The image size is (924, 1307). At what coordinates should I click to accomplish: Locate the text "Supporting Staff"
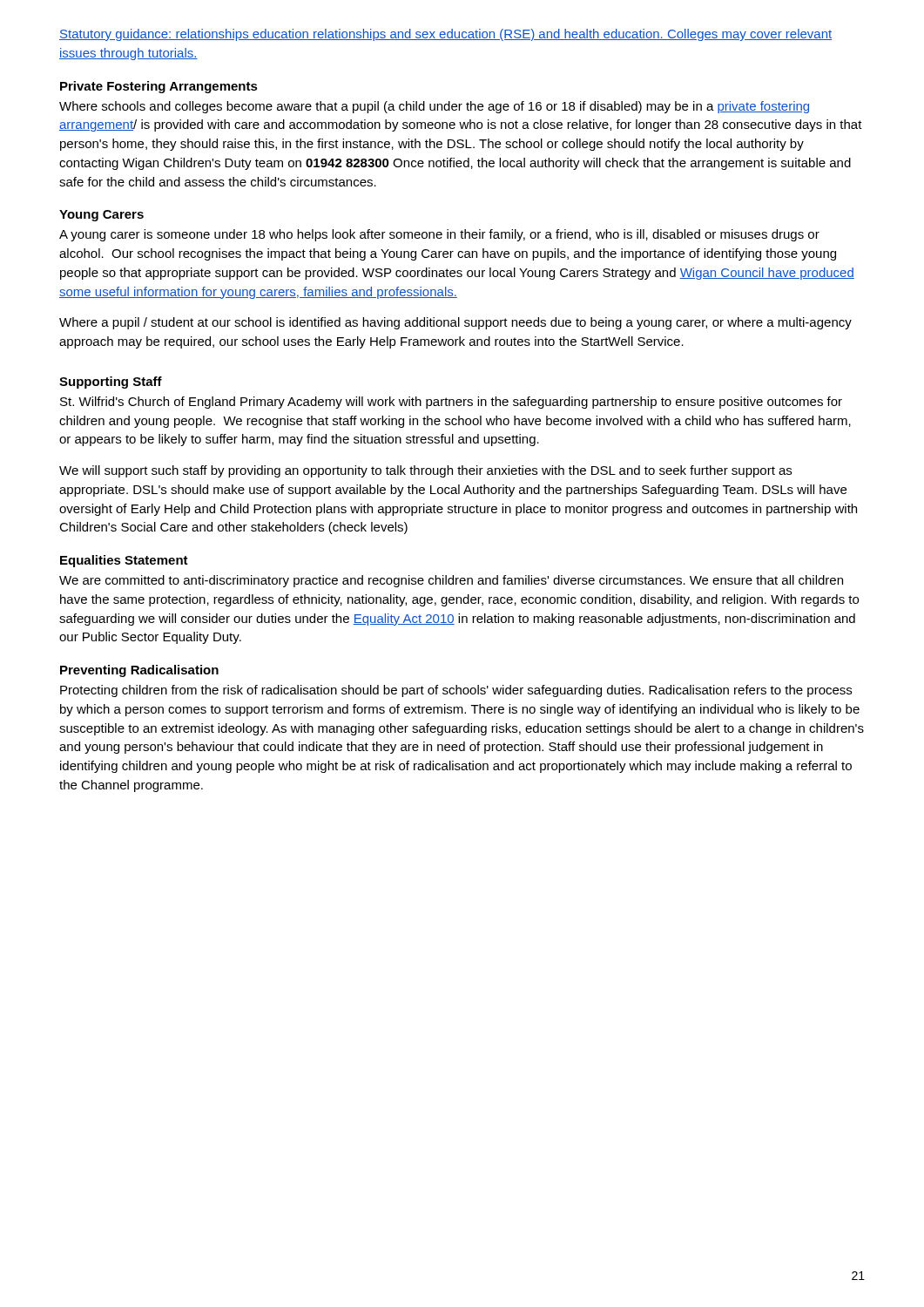tap(110, 381)
